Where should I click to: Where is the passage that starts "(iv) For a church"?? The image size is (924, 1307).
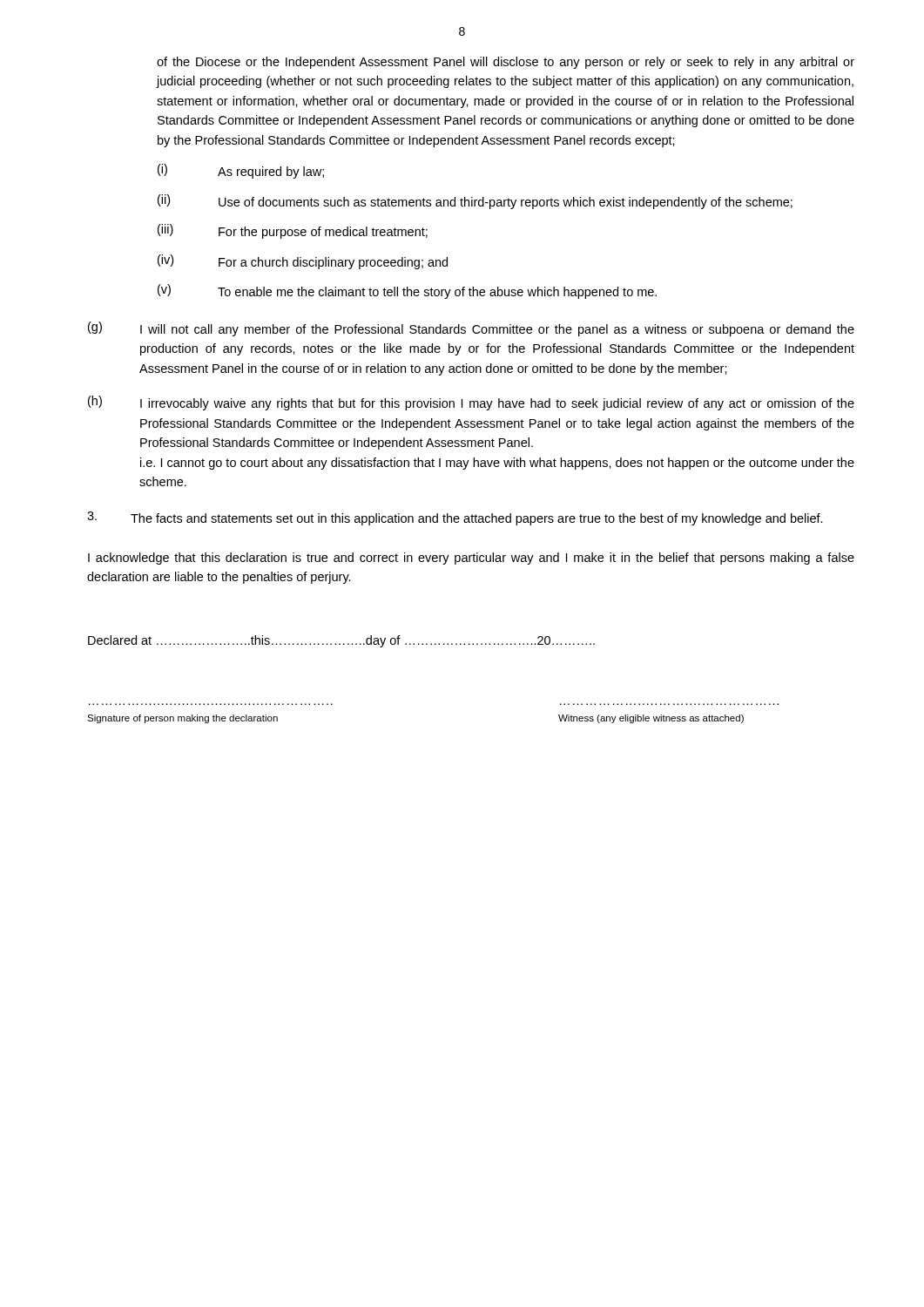coord(303,262)
